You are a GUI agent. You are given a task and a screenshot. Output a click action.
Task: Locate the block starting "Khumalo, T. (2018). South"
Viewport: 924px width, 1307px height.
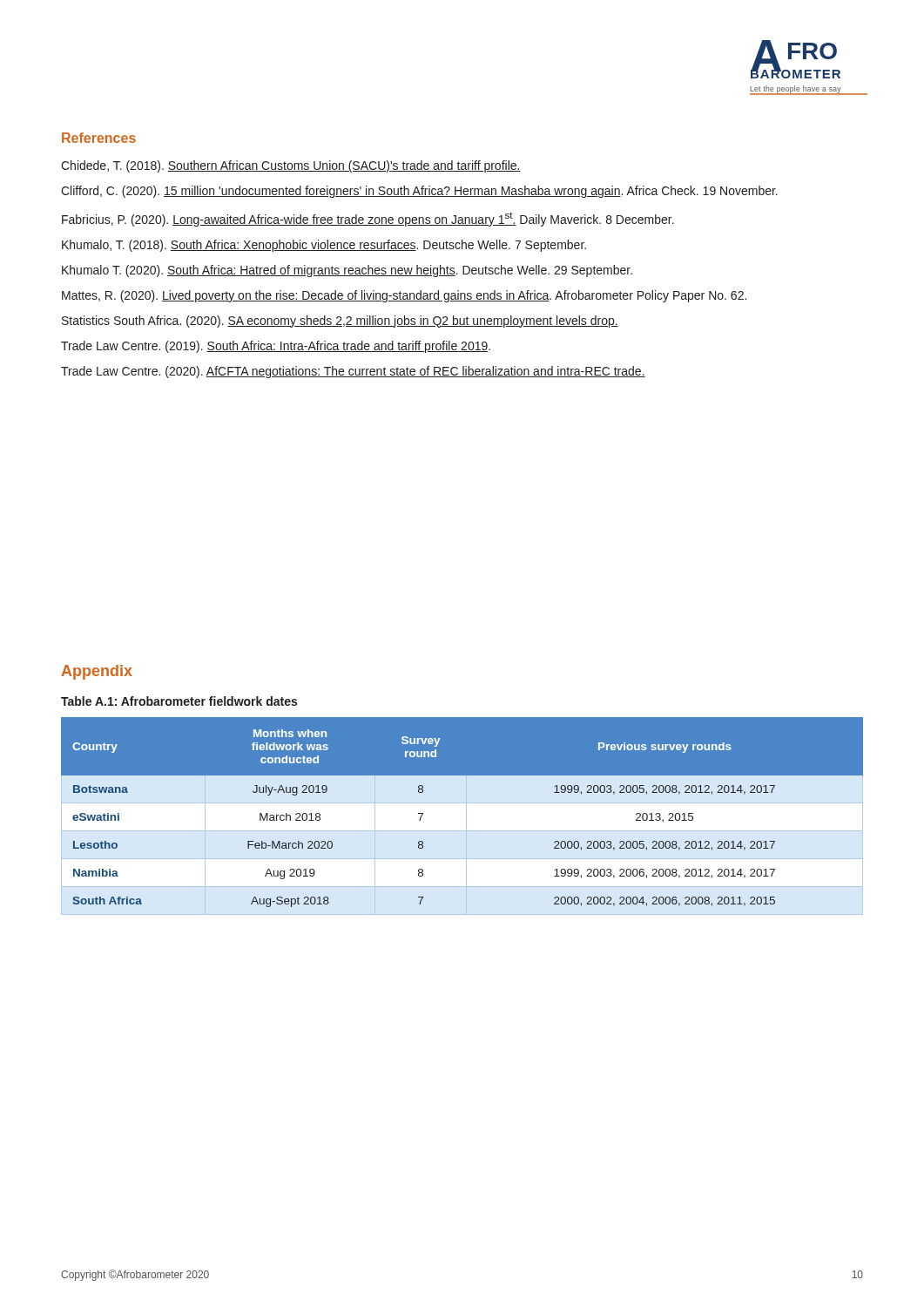[324, 245]
